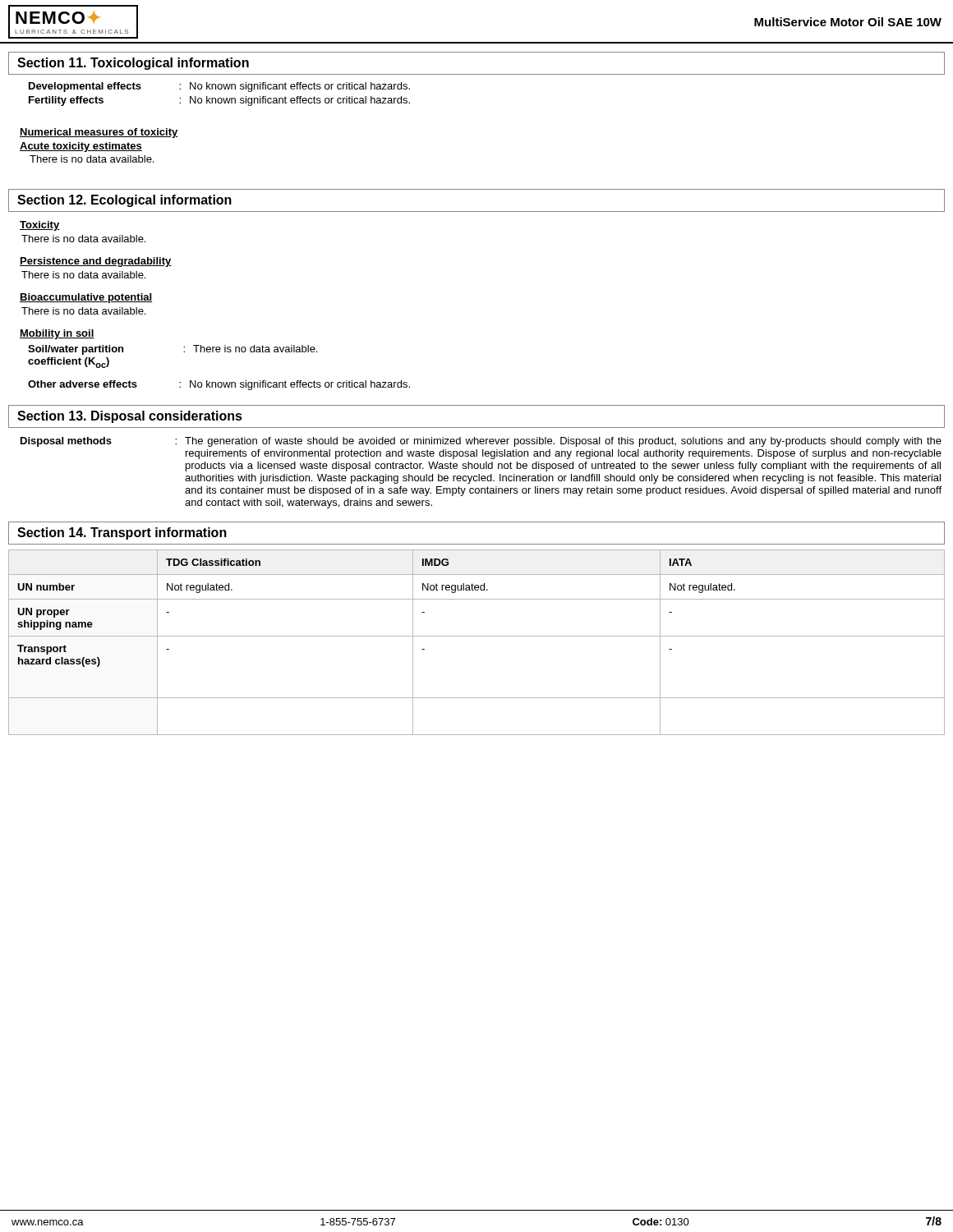
Task: Click on the text starting "Section 12. Ecological information"
Action: pos(125,200)
